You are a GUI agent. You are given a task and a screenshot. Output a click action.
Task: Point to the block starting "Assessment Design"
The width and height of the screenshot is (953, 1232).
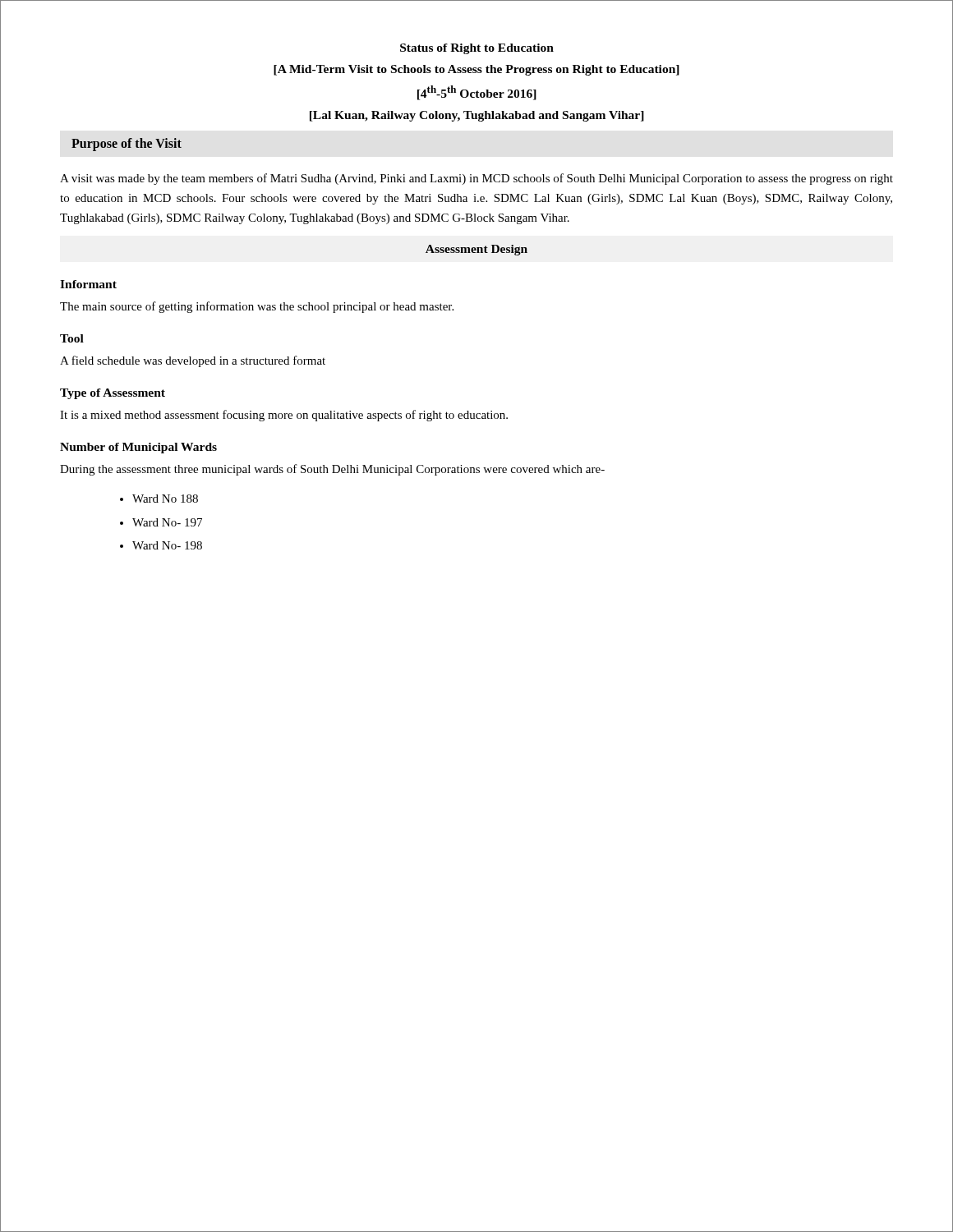pos(476,249)
